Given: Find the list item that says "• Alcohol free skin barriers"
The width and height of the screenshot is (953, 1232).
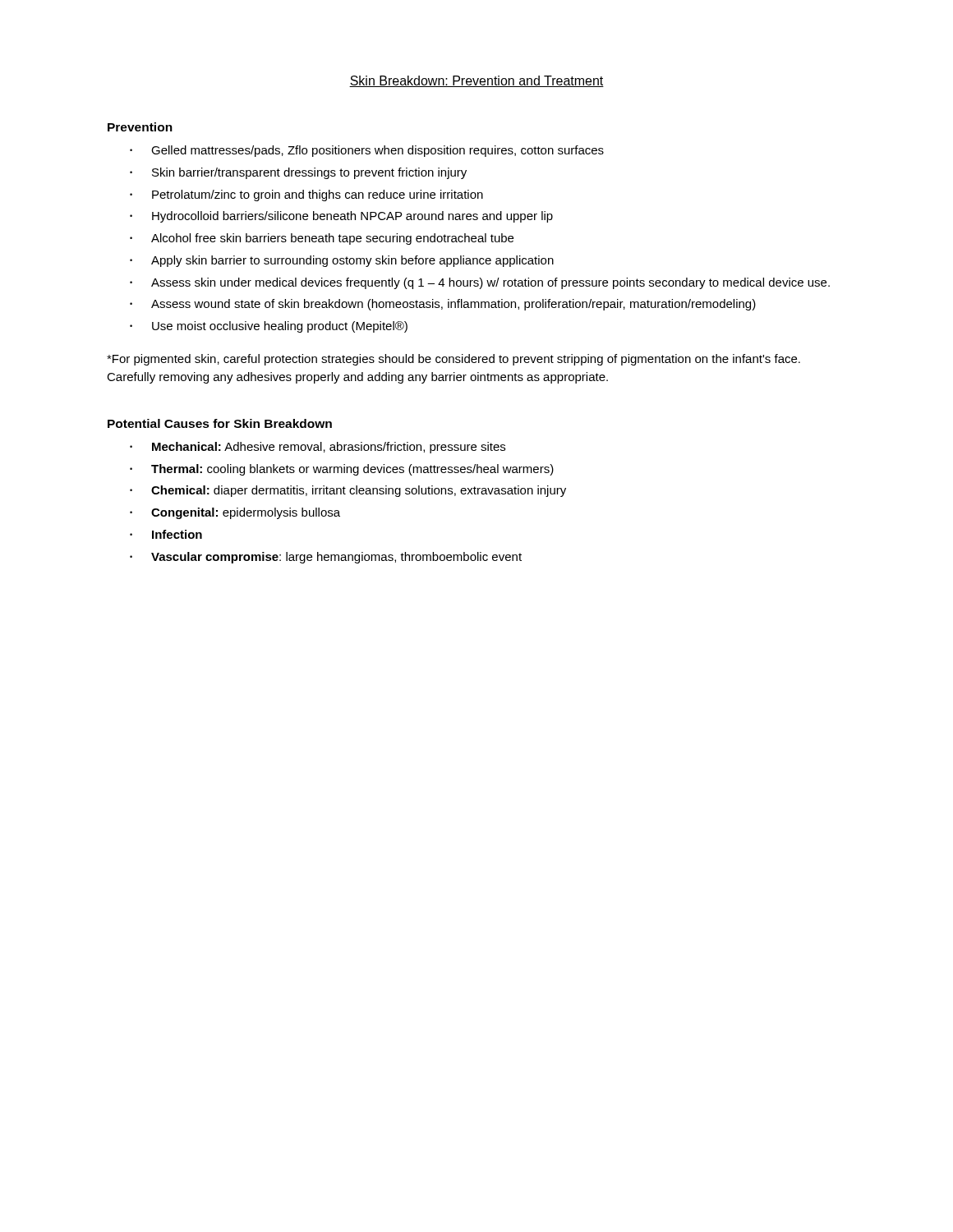Looking at the screenshot, I should point(488,238).
